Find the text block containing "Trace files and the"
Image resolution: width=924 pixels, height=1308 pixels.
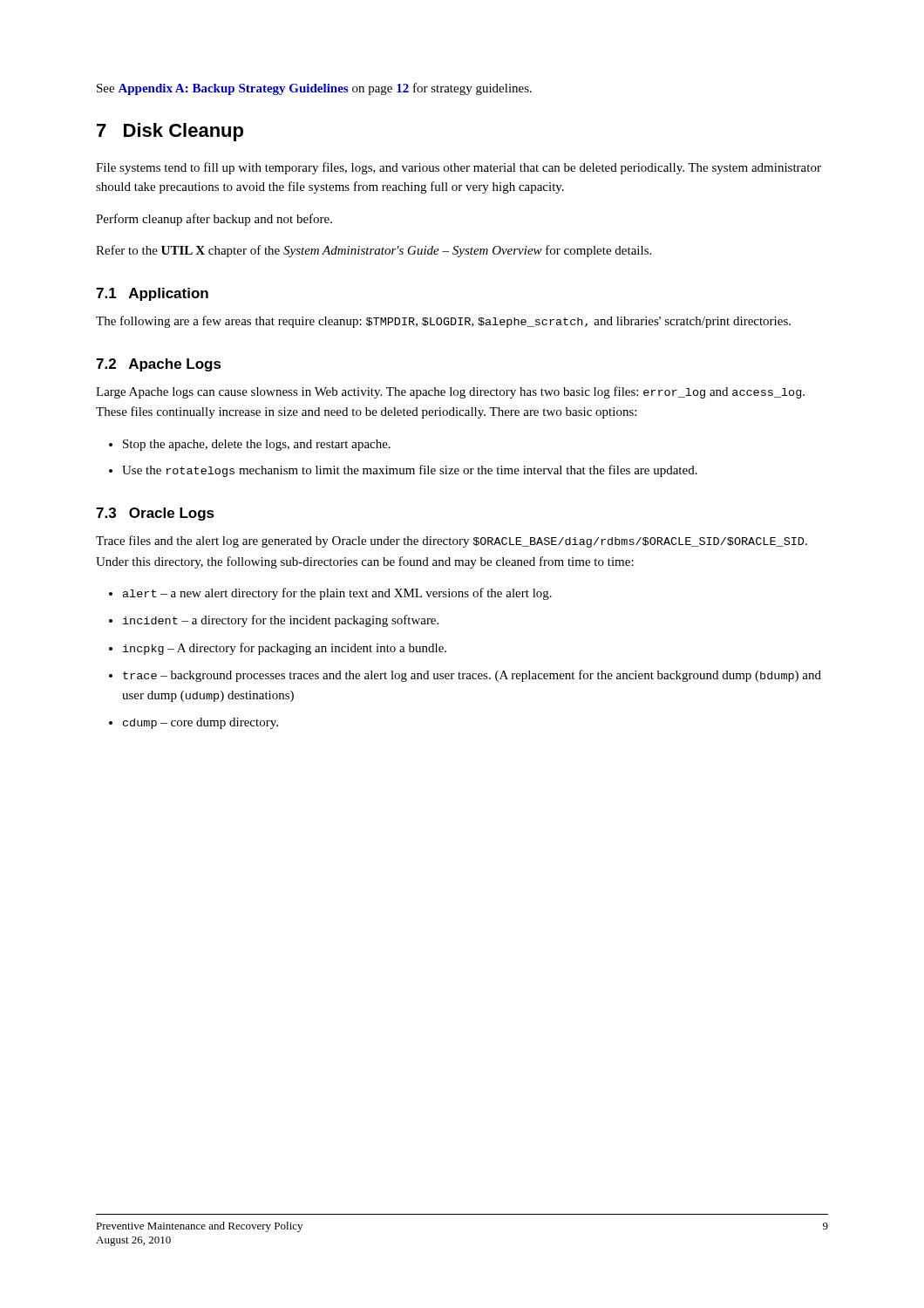(x=462, y=551)
